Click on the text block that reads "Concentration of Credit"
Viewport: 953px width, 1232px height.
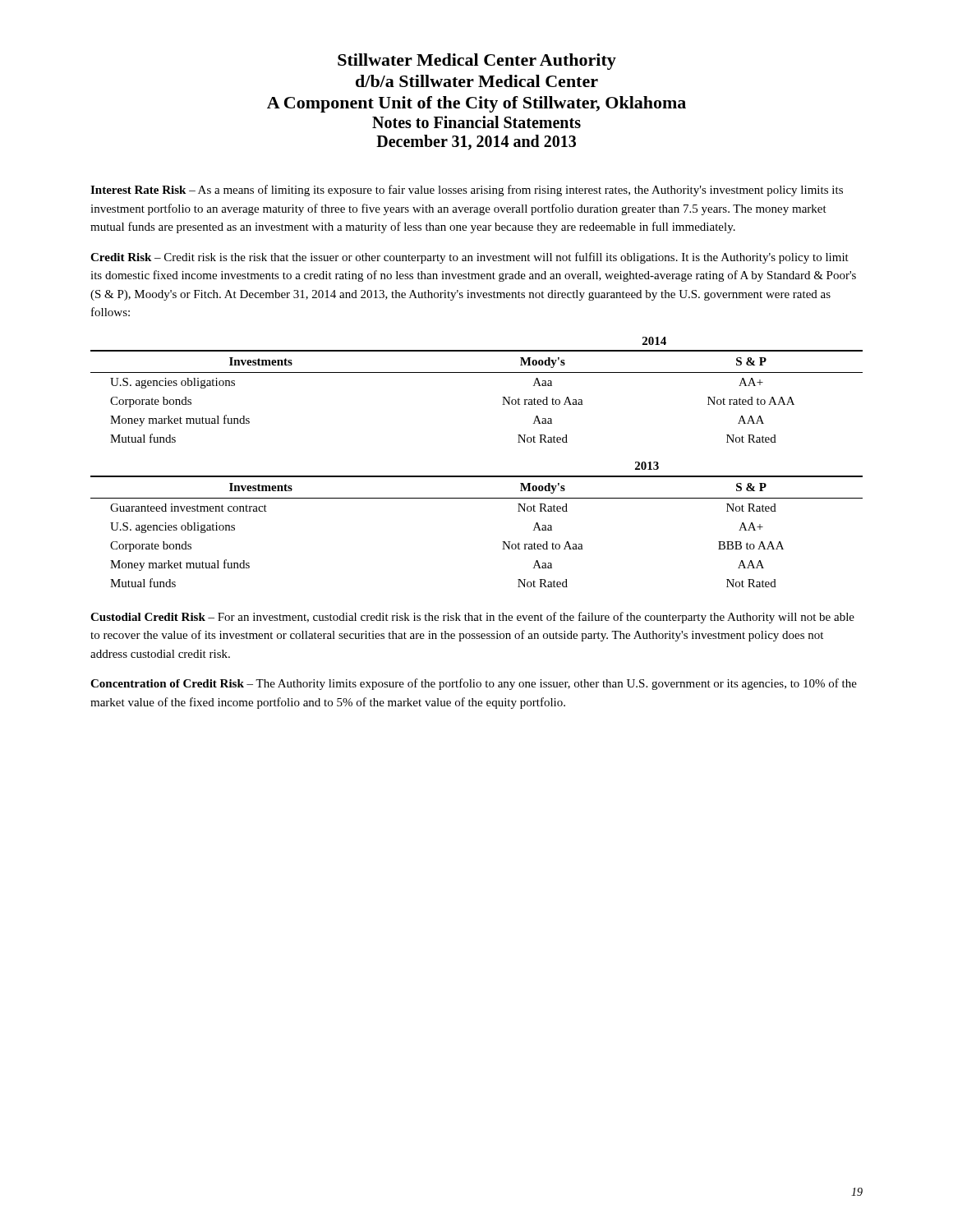pos(474,693)
